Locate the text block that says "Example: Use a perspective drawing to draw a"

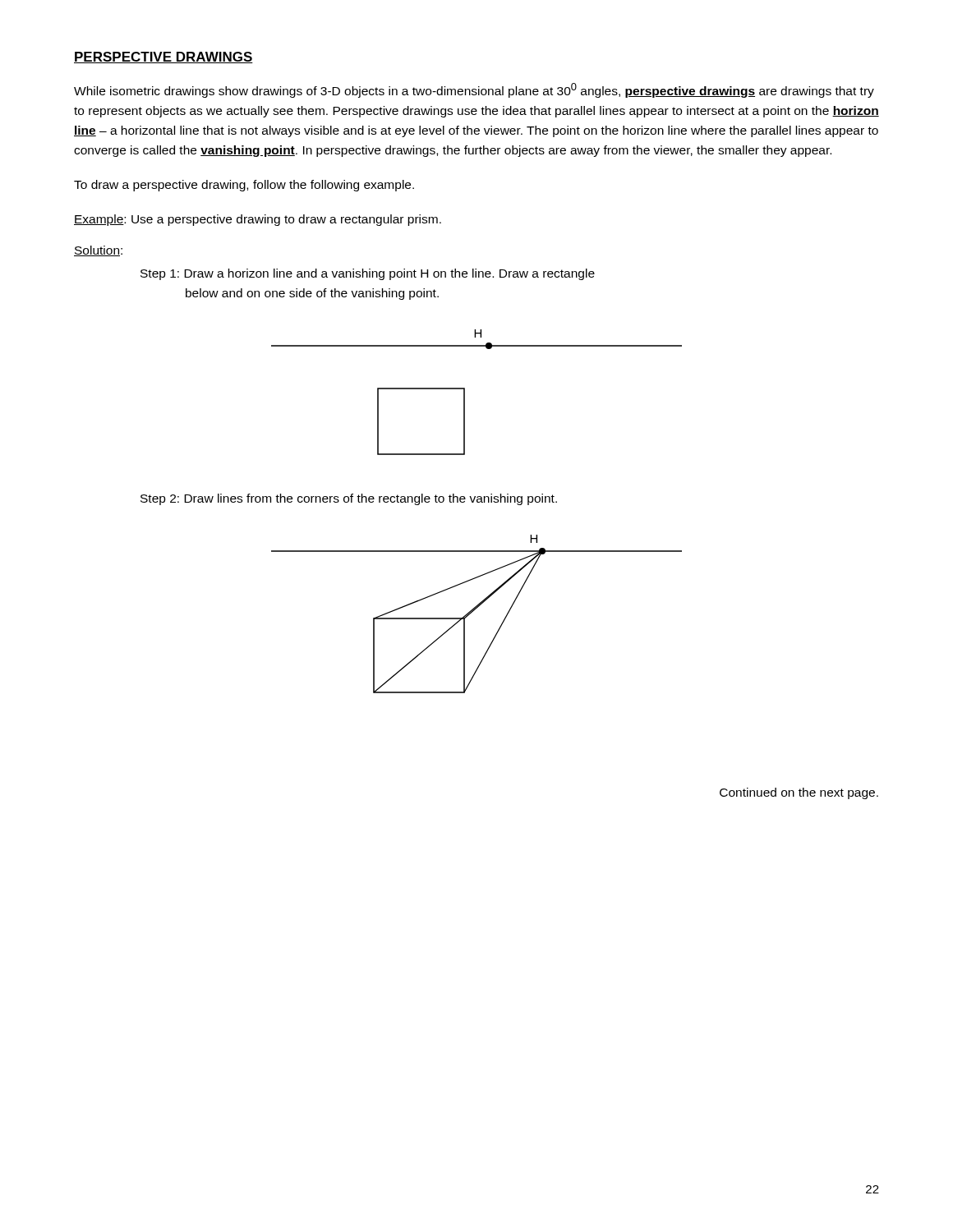click(x=258, y=219)
